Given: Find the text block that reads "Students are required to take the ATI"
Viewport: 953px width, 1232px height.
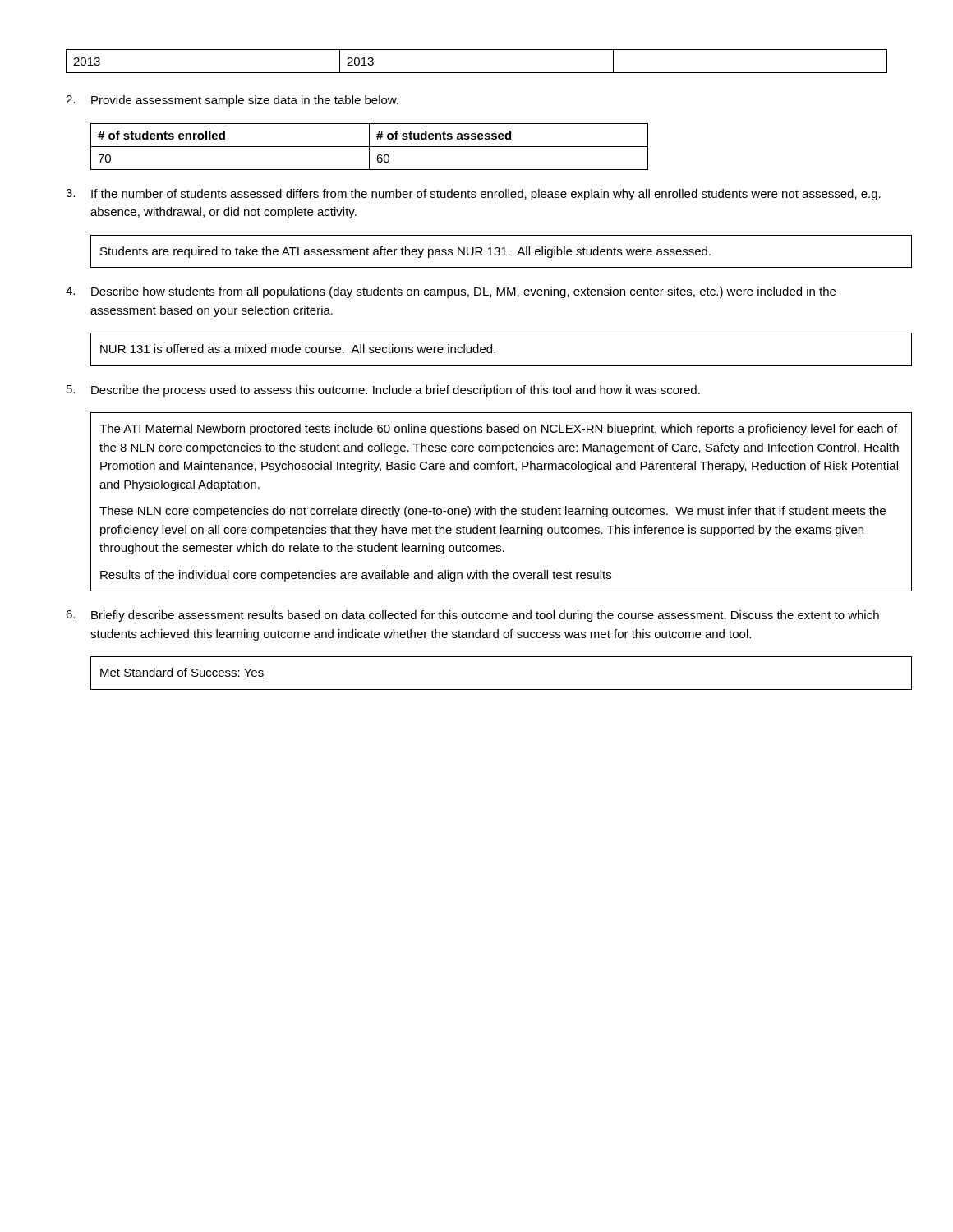Looking at the screenshot, I should [406, 251].
